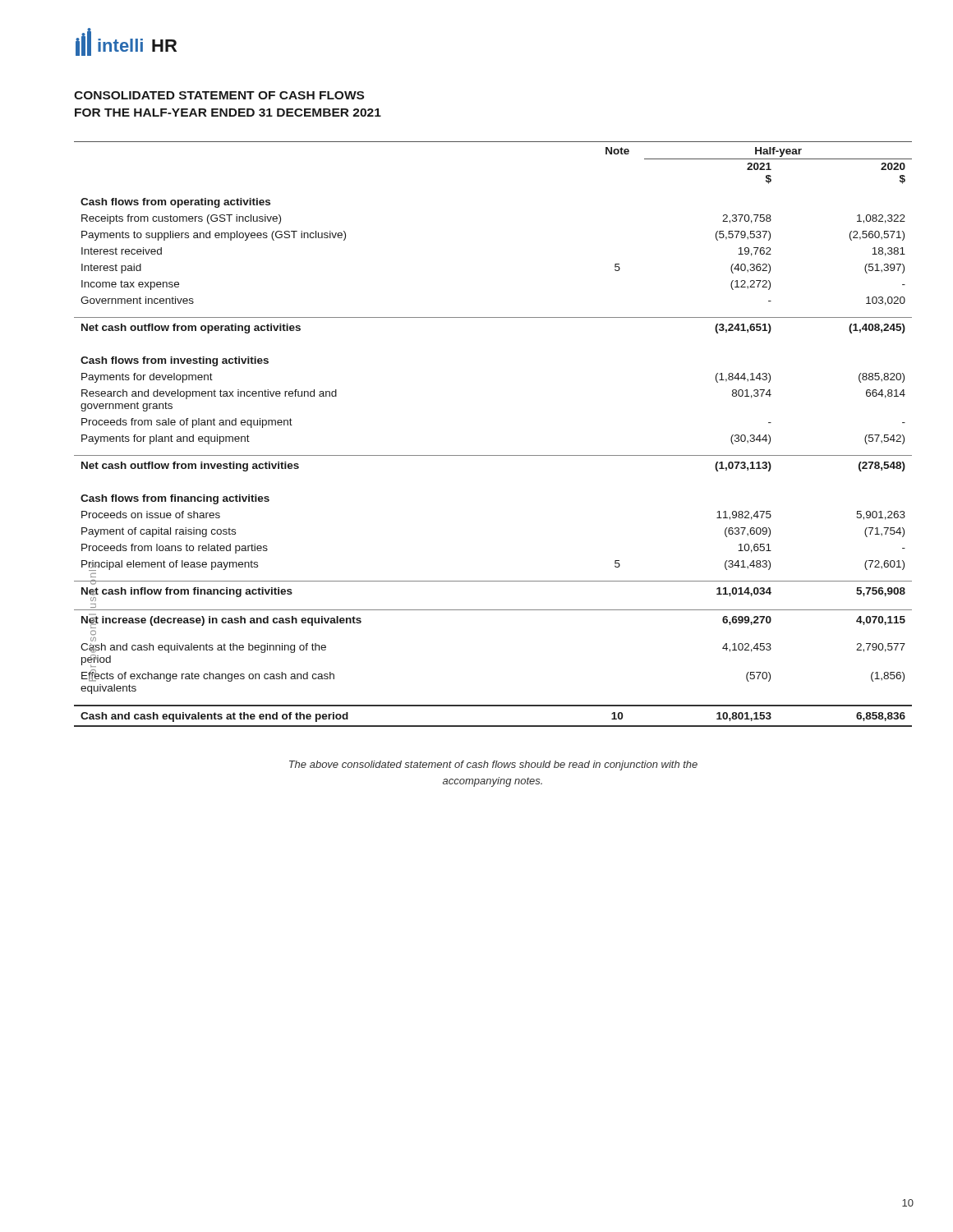953x1232 pixels.
Task: Click a table
Action: coord(493,434)
